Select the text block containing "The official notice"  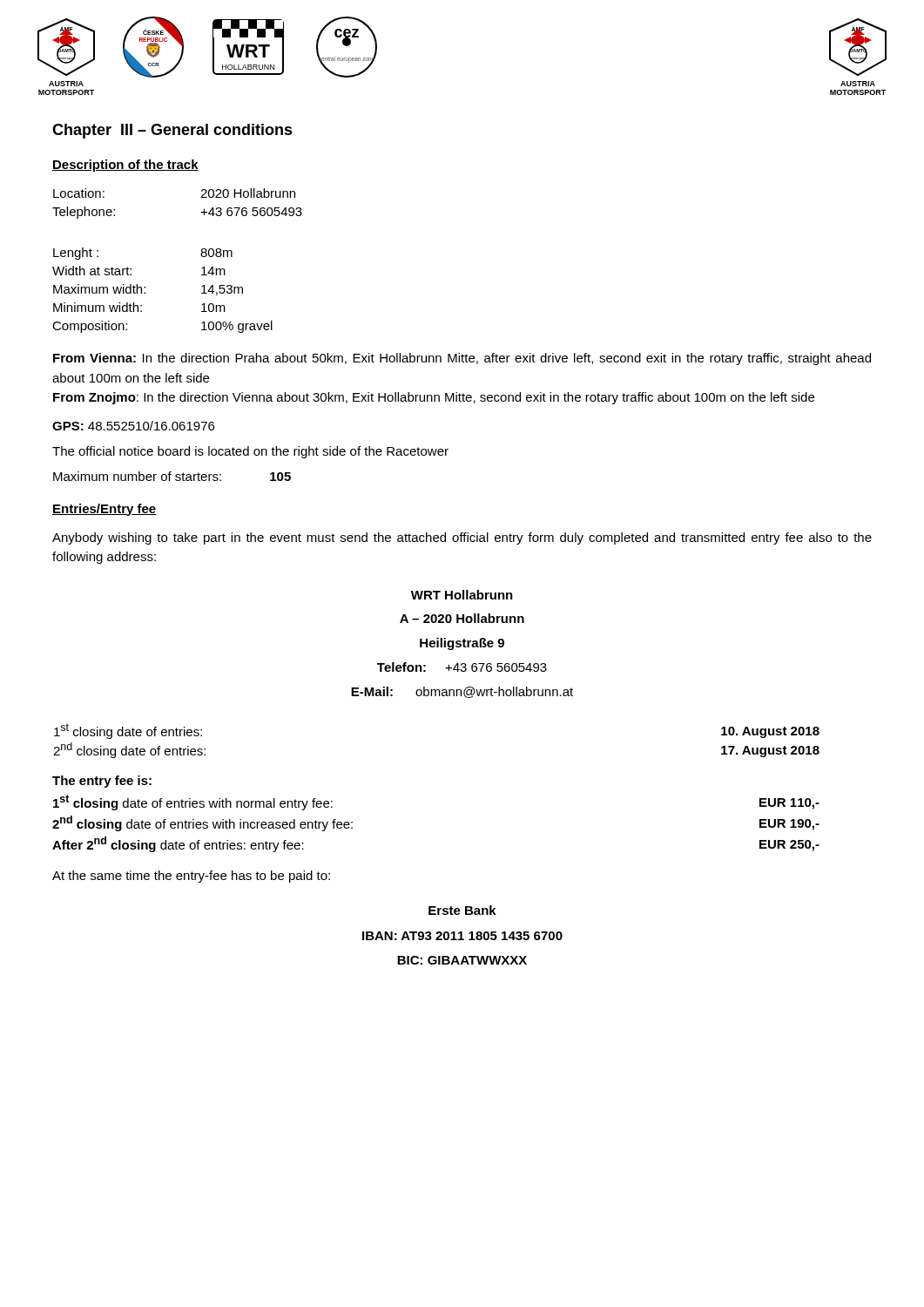[x=250, y=450]
